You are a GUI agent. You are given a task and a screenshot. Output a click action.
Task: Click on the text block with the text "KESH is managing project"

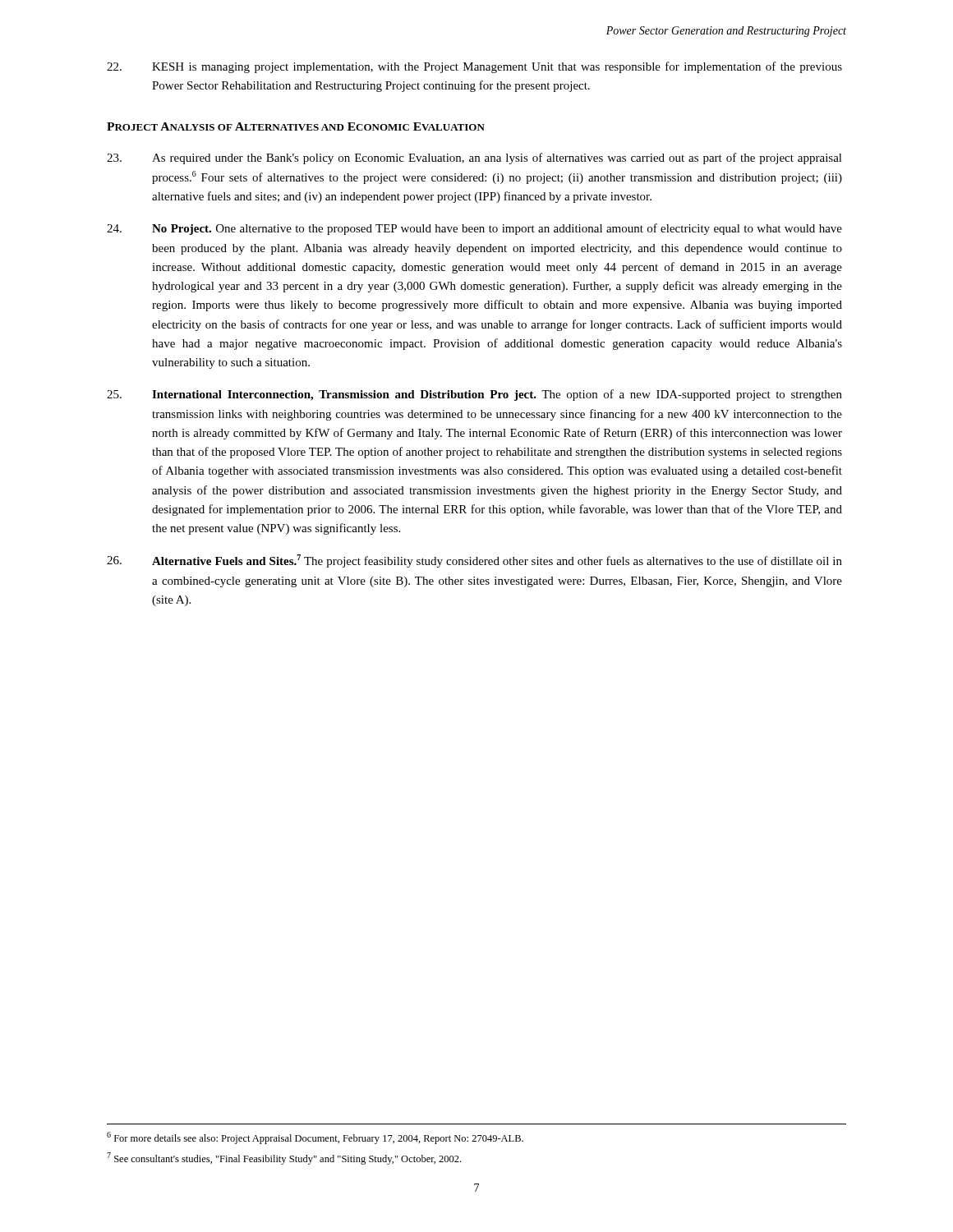[474, 77]
